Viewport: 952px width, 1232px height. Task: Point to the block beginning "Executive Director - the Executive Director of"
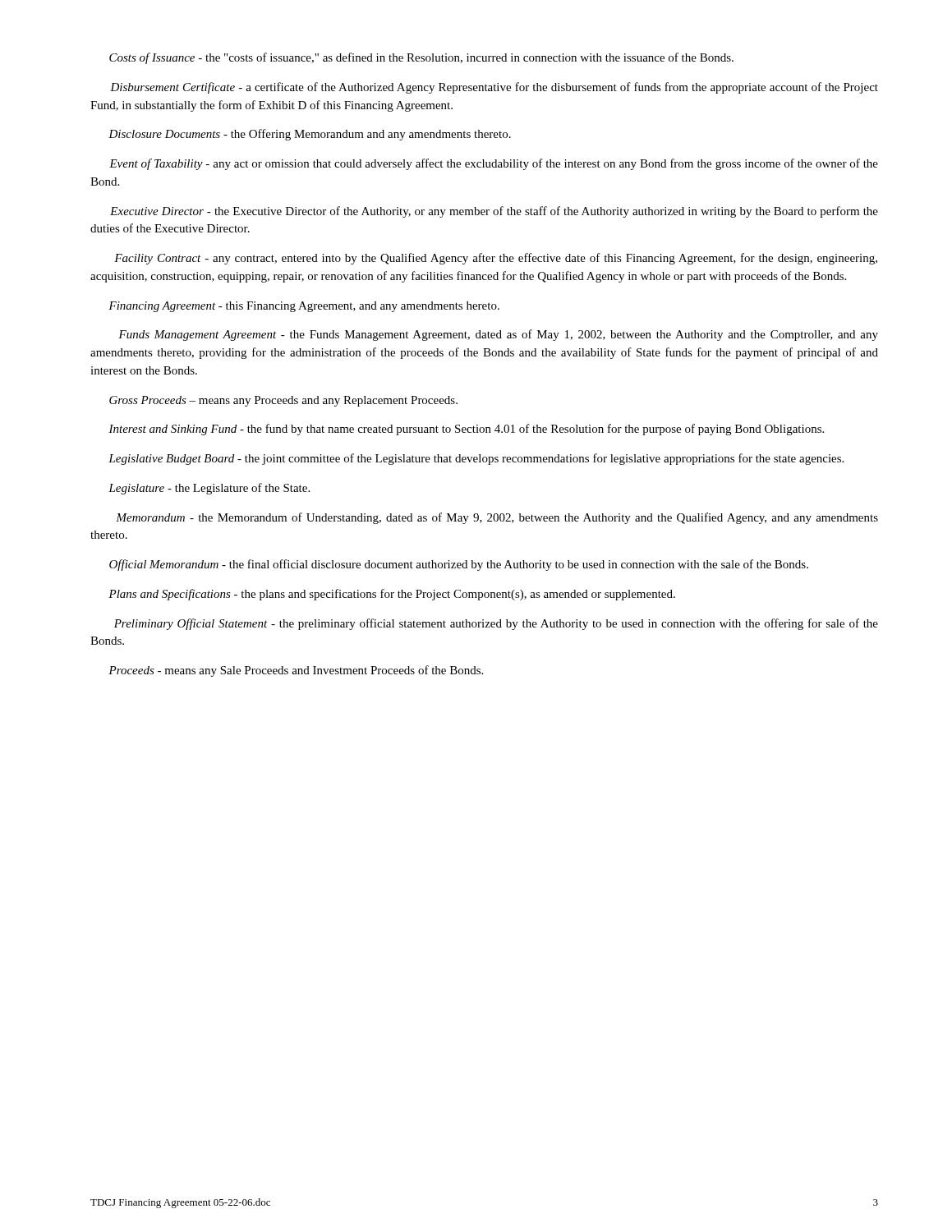tap(484, 220)
